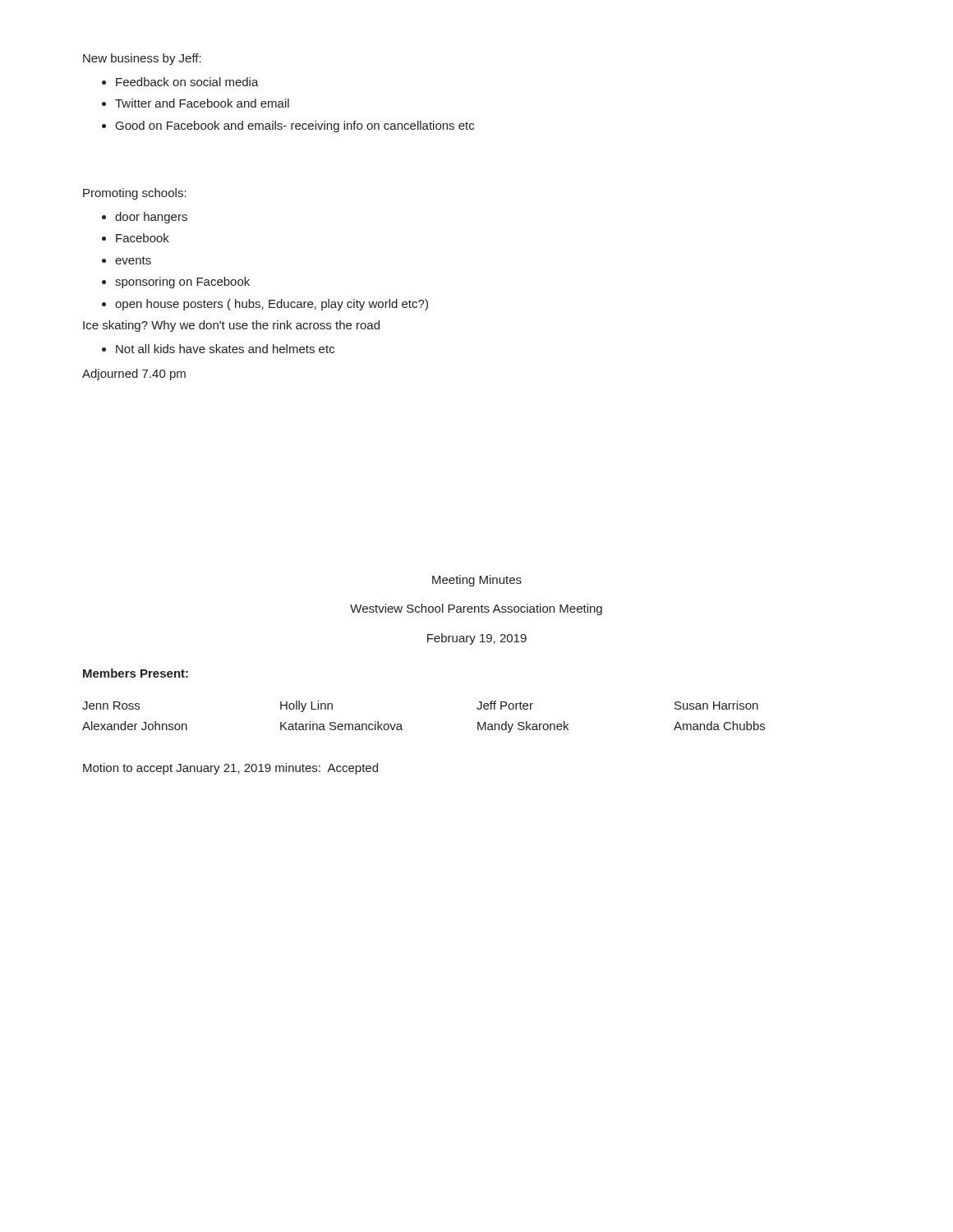Viewport: 953px width, 1232px height.
Task: Point to the text block starting "Motion to accept January"
Action: (x=230, y=767)
